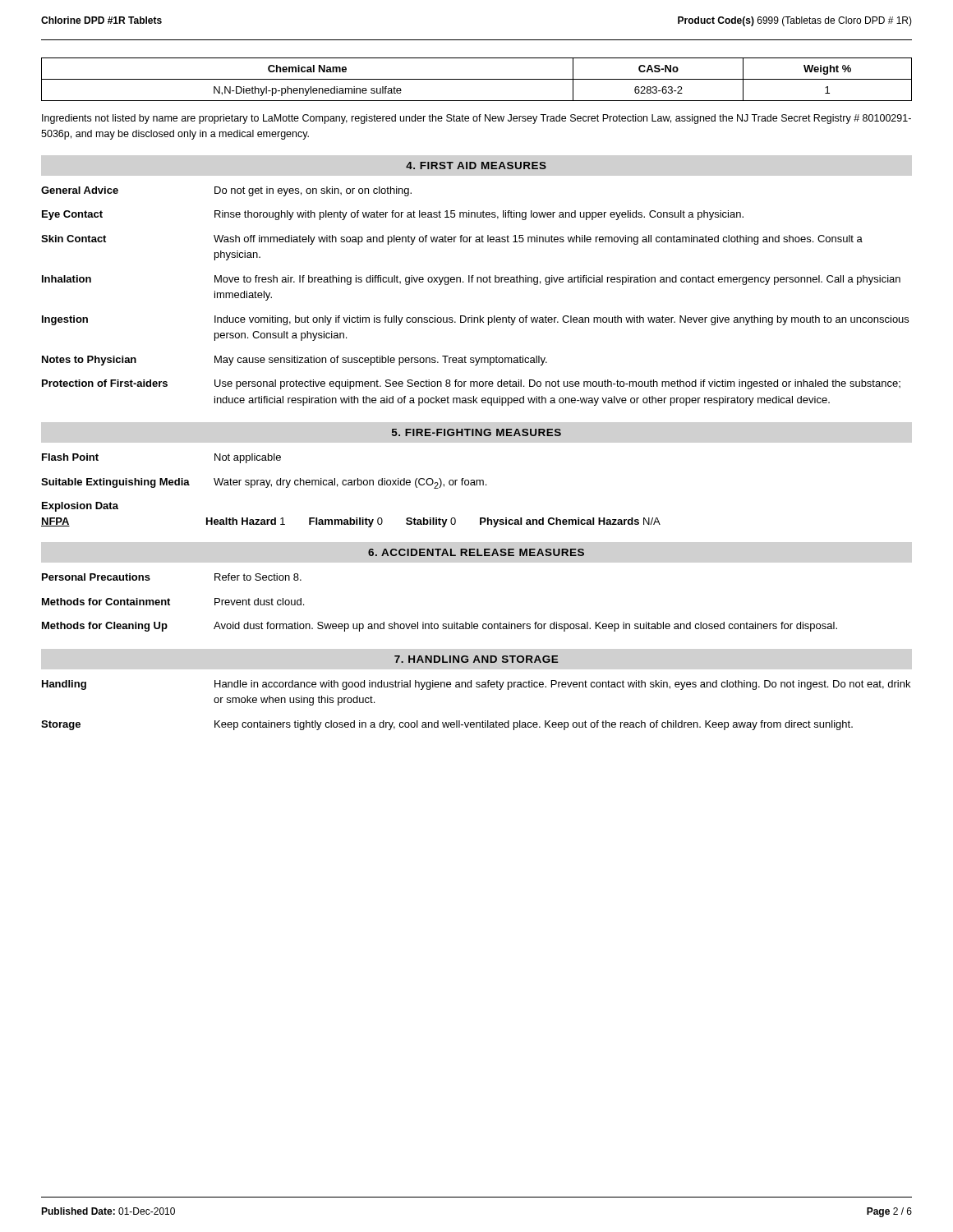Locate the region starting "Flash Point Not applicable"
The width and height of the screenshot is (953, 1232).
click(x=64, y=458)
